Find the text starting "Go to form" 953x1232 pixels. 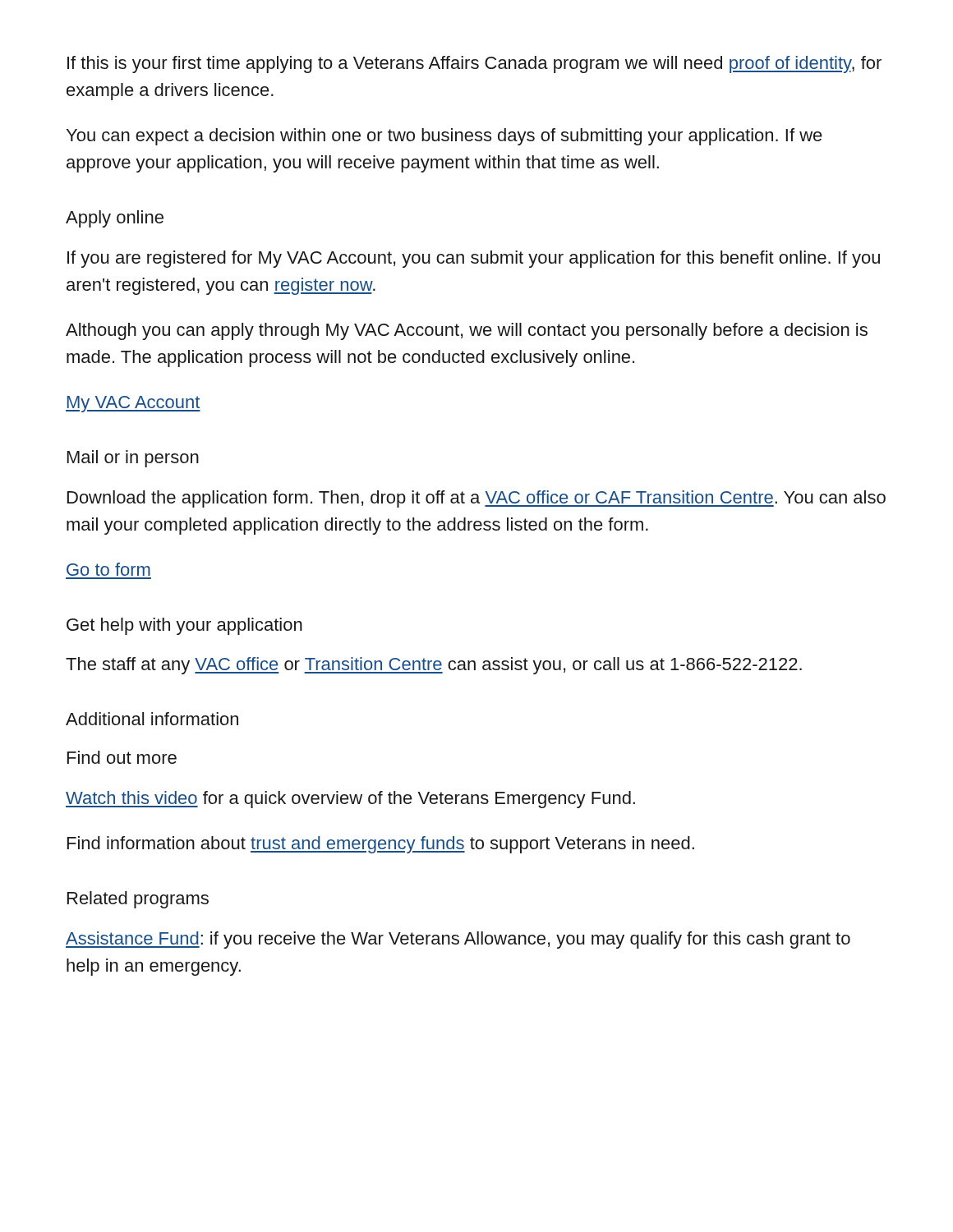(x=108, y=569)
